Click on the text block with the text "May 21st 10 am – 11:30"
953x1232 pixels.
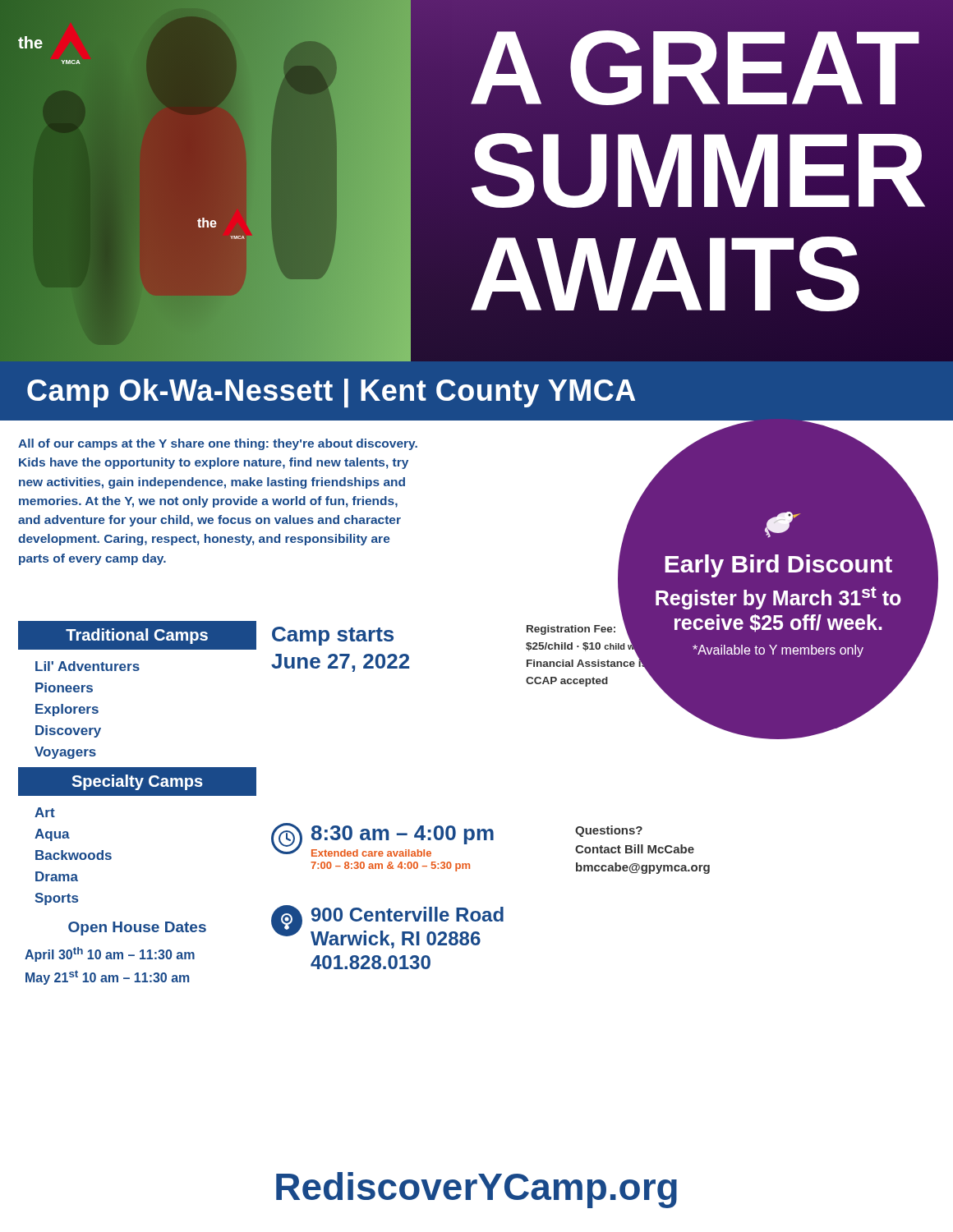(x=137, y=977)
